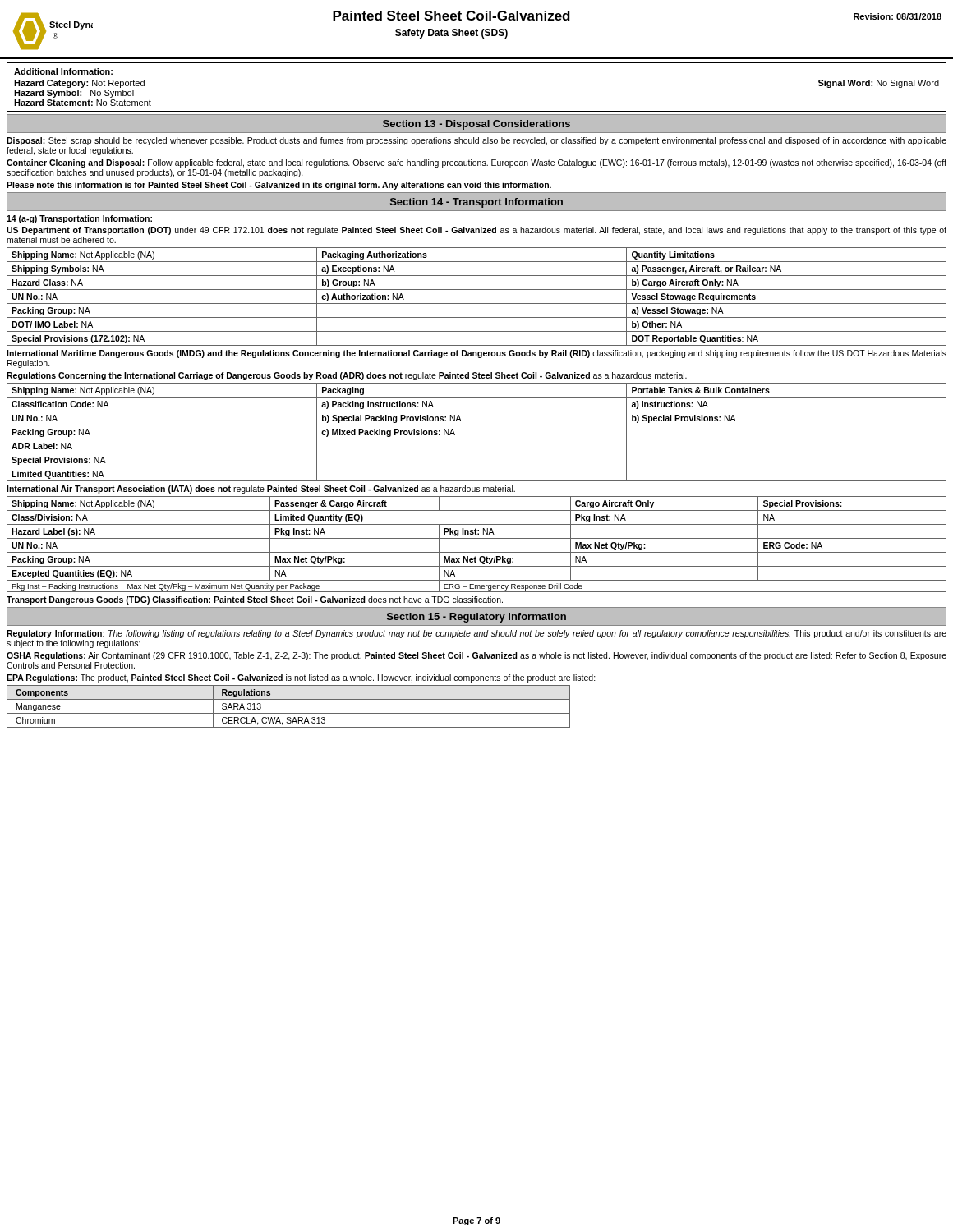Locate the element starting "US Department of Transportation (DOT) under"

pos(476,235)
